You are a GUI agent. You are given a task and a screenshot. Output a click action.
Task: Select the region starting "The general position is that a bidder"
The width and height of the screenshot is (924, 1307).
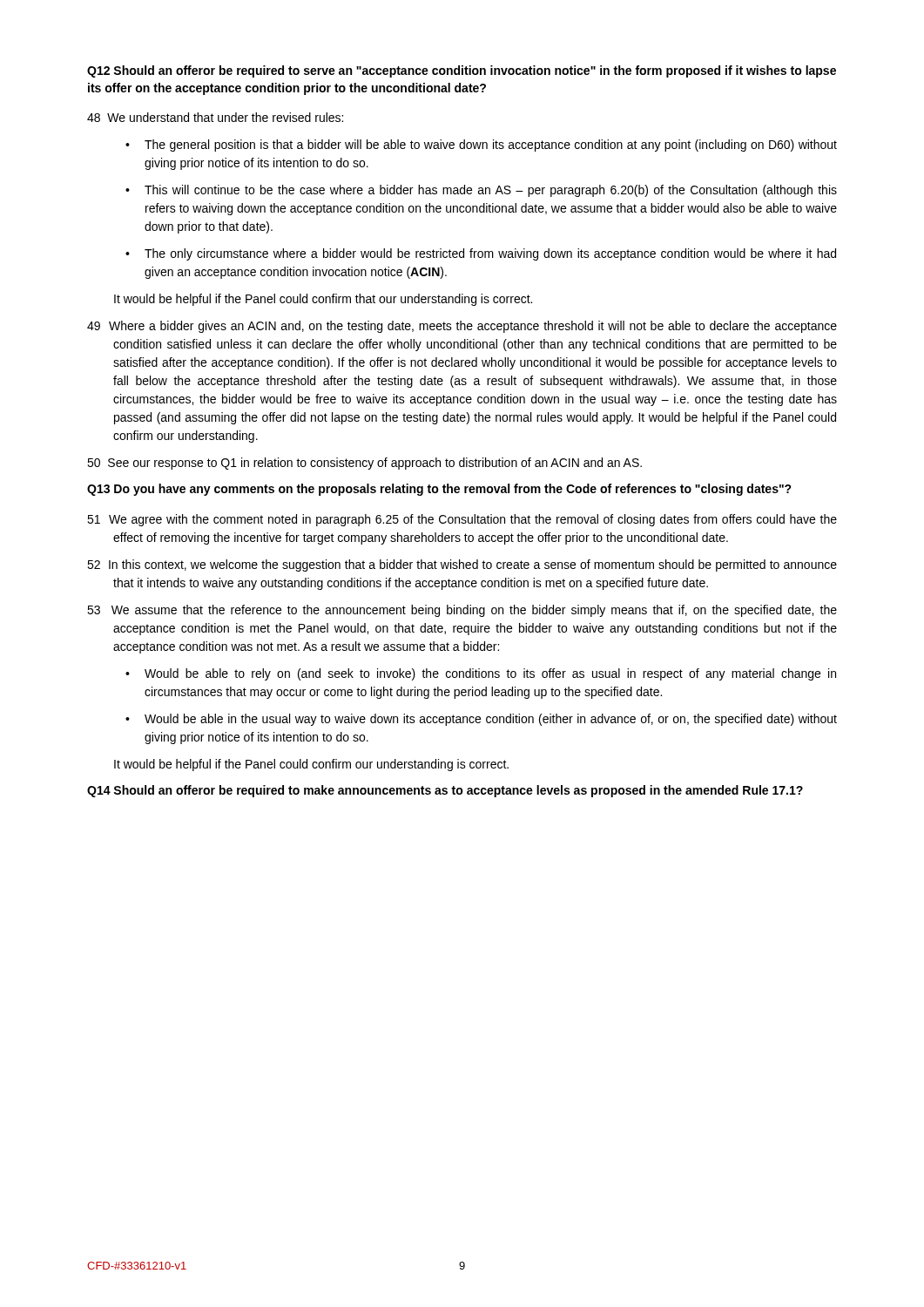point(491,154)
